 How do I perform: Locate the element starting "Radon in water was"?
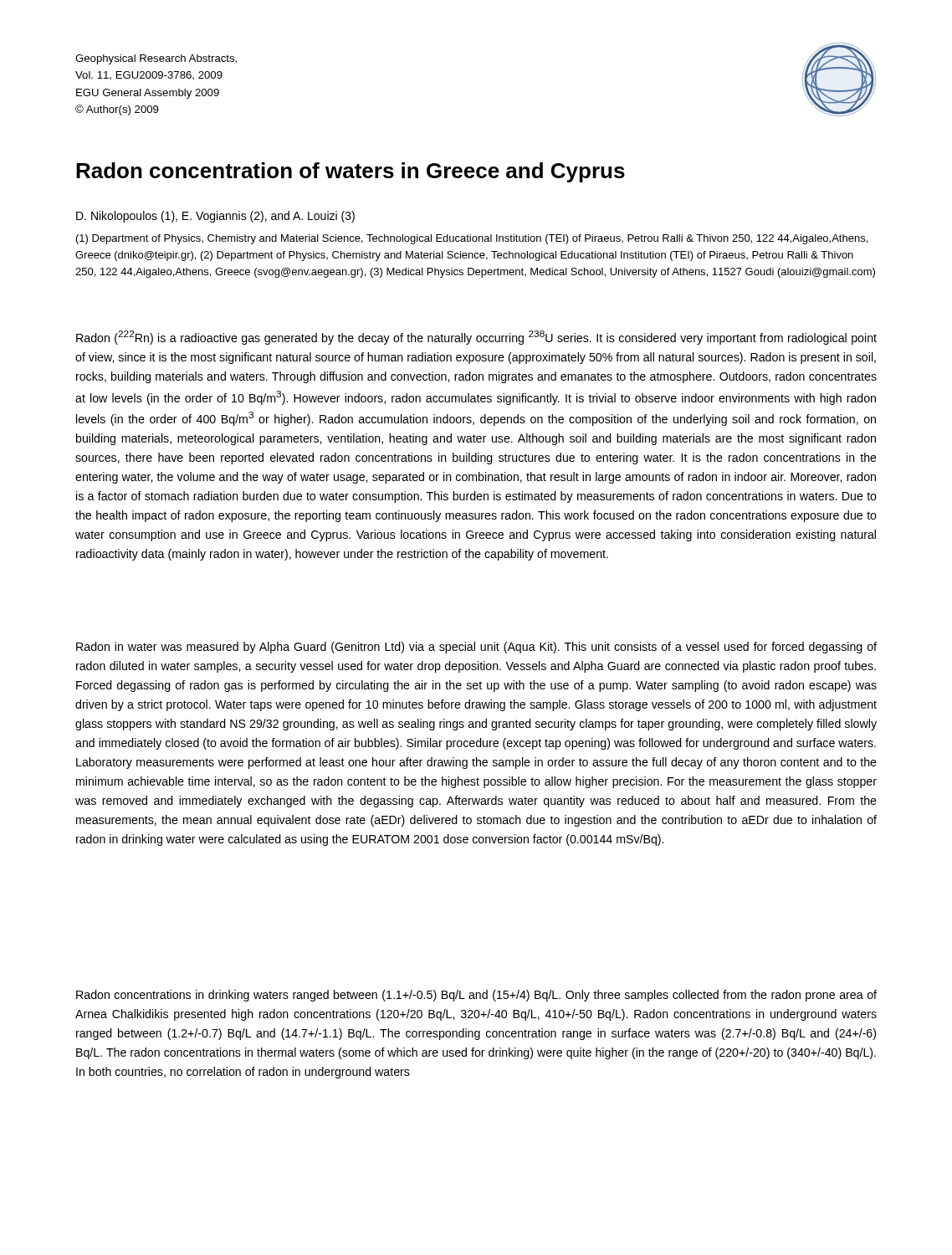tap(476, 743)
